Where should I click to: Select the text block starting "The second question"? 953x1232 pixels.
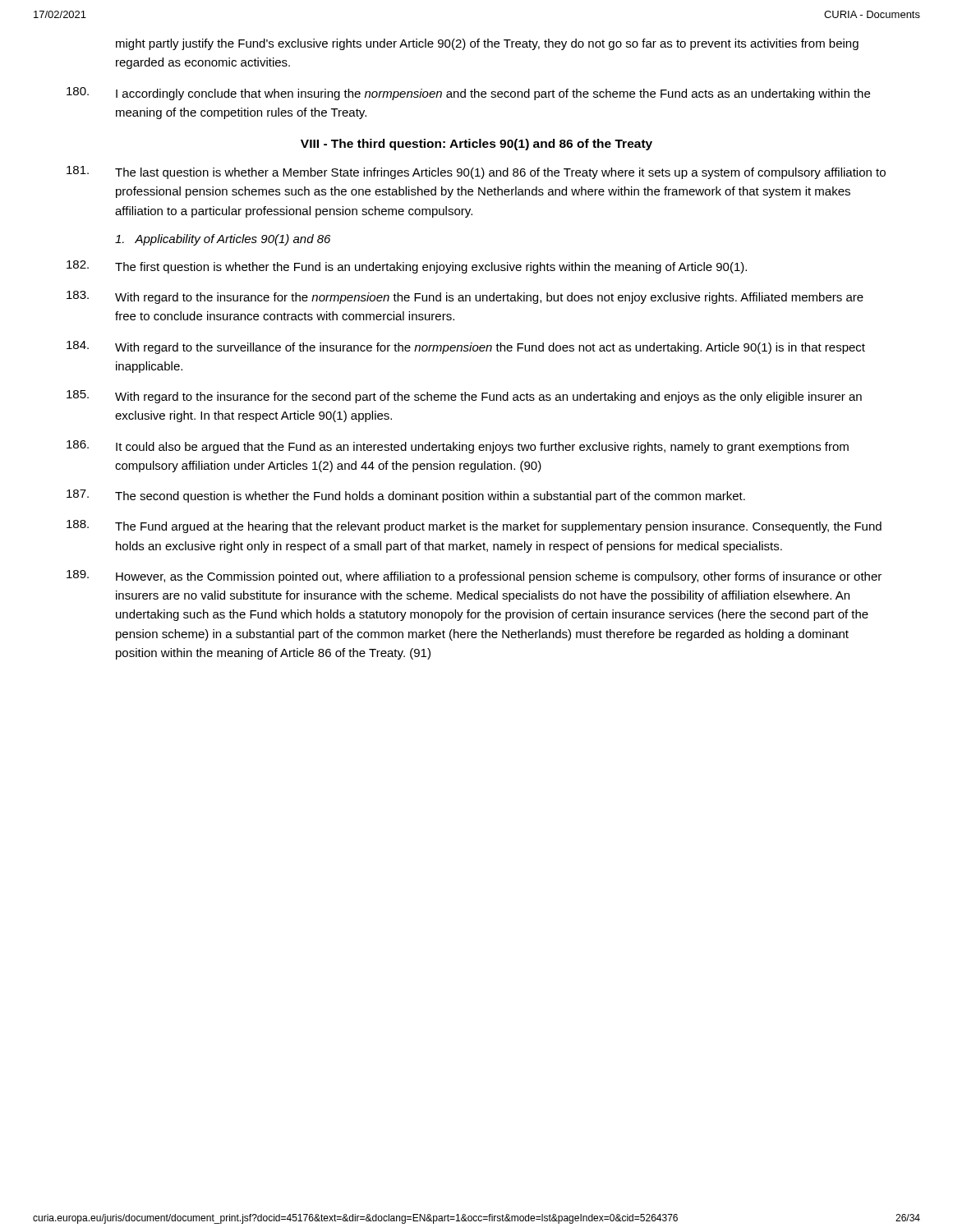[476, 496]
